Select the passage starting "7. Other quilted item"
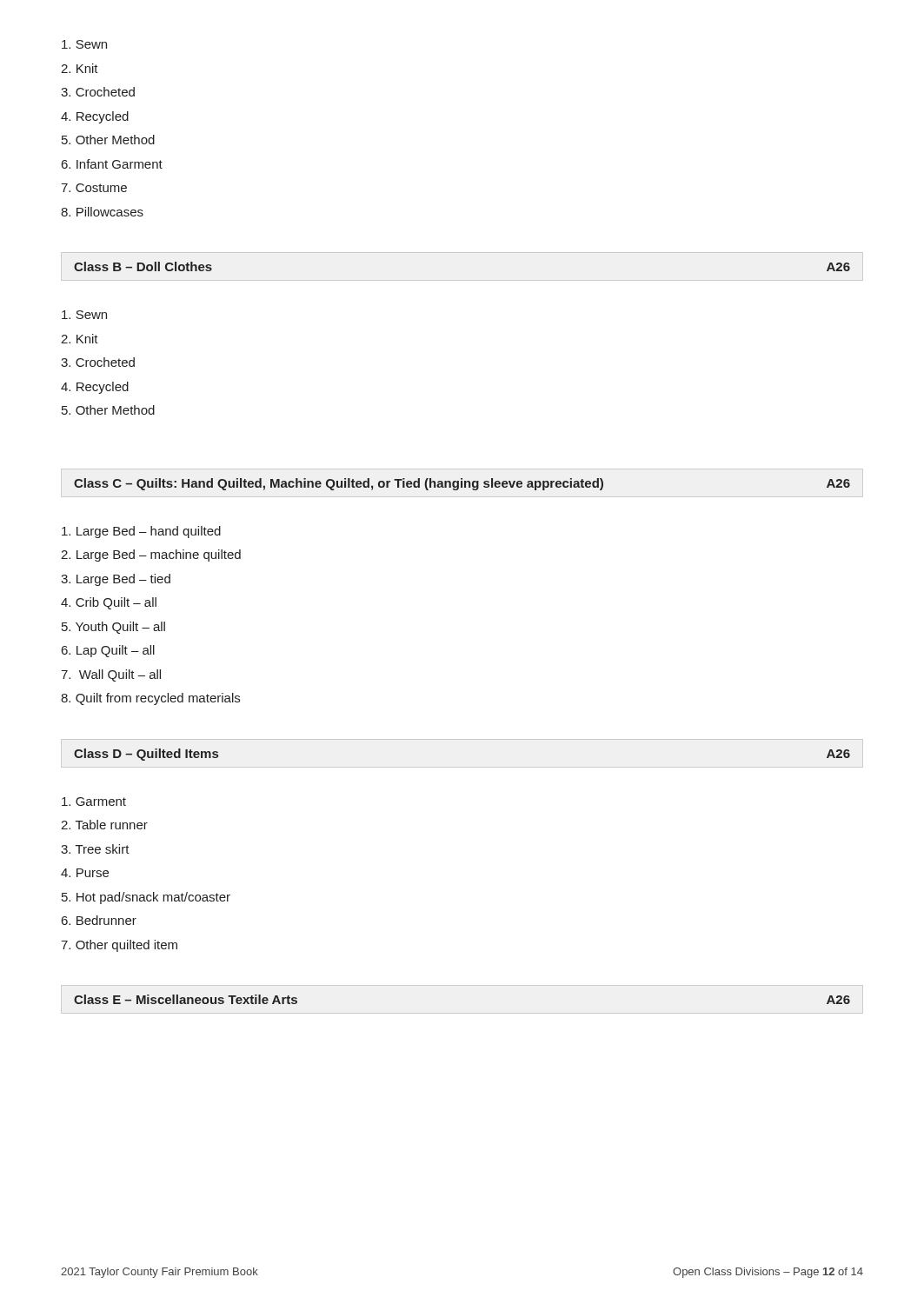This screenshot has height=1304, width=924. (120, 944)
